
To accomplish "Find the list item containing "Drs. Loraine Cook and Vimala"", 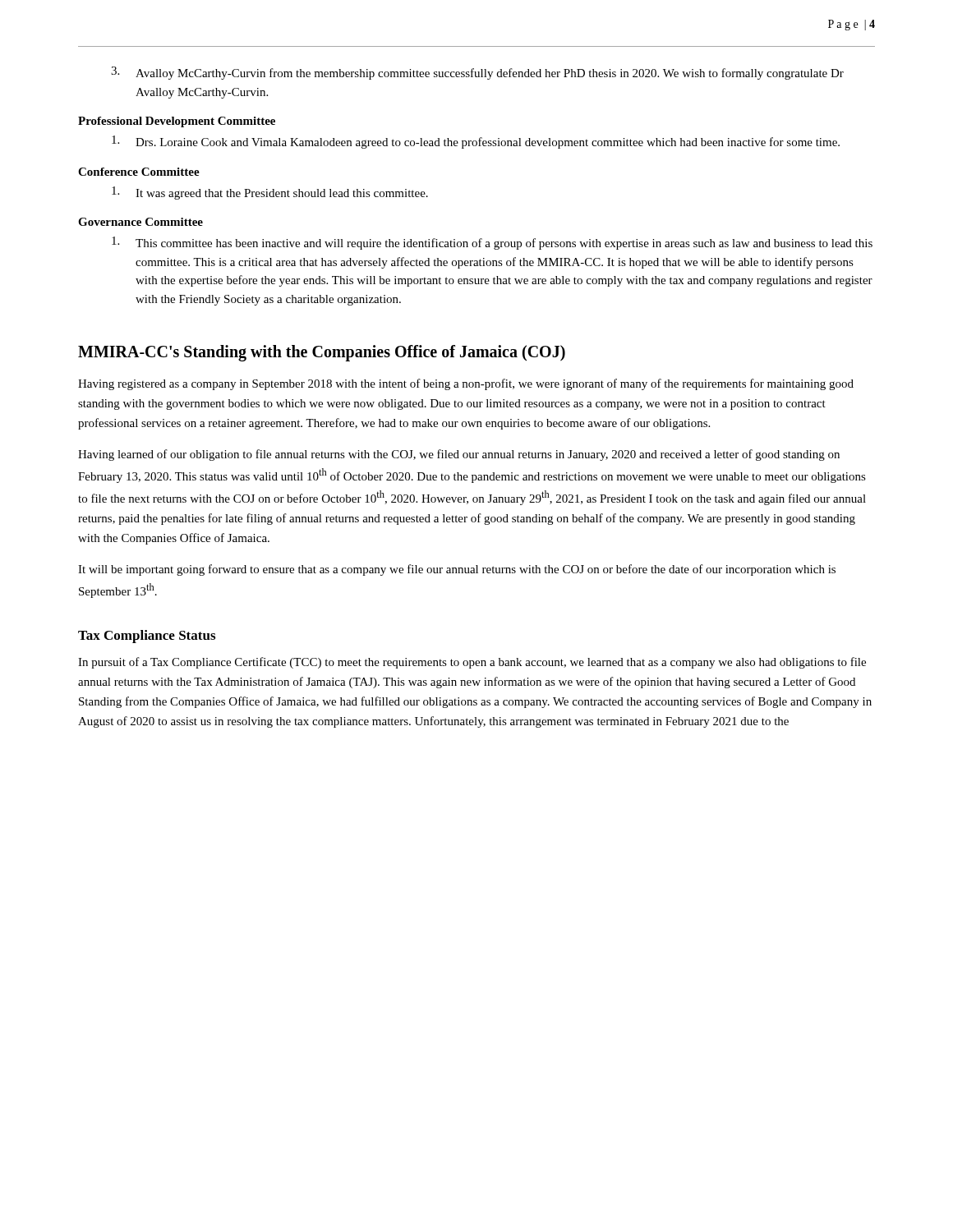I will 493,142.
